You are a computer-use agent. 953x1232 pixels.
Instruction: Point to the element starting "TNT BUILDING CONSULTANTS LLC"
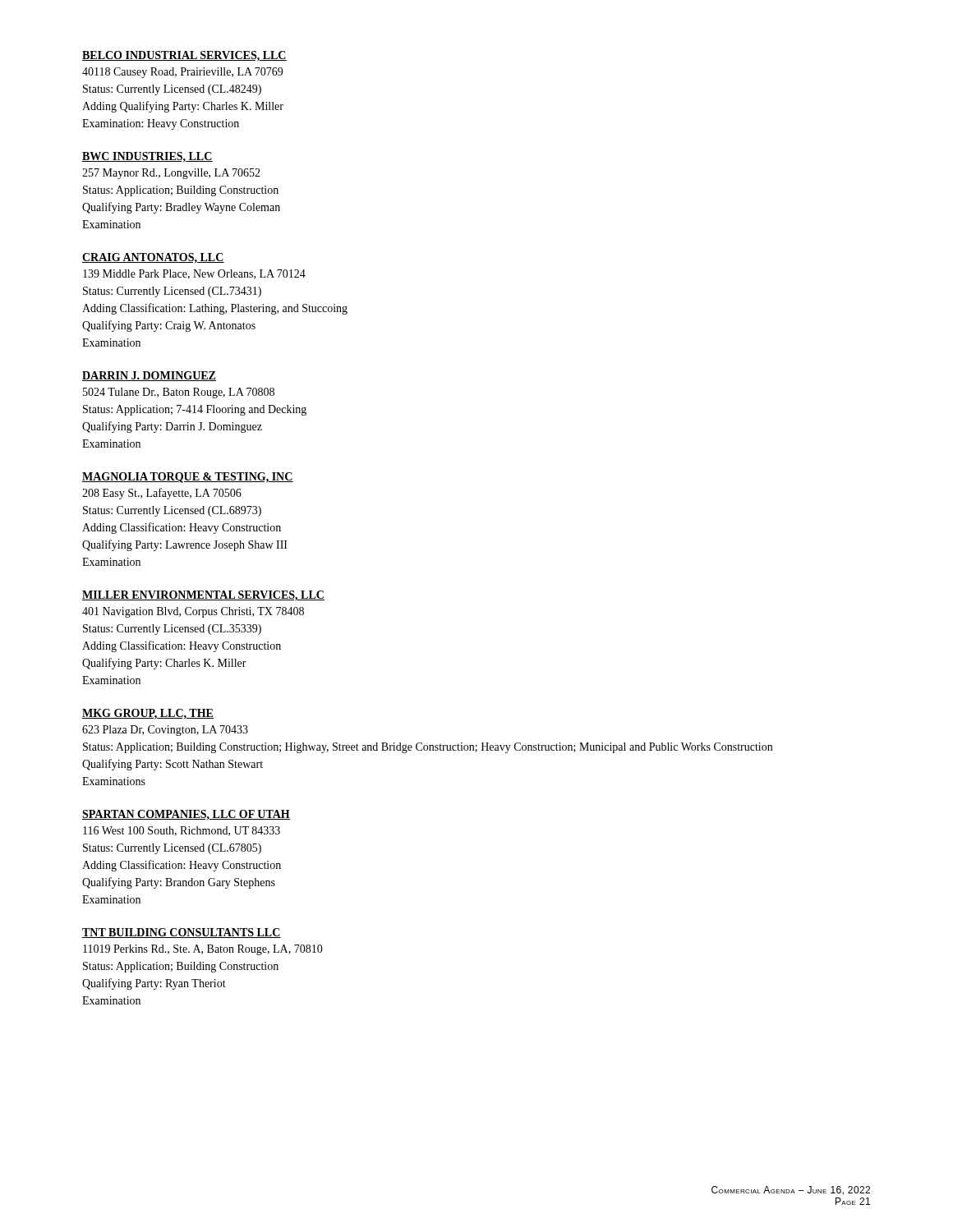coord(182,933)
